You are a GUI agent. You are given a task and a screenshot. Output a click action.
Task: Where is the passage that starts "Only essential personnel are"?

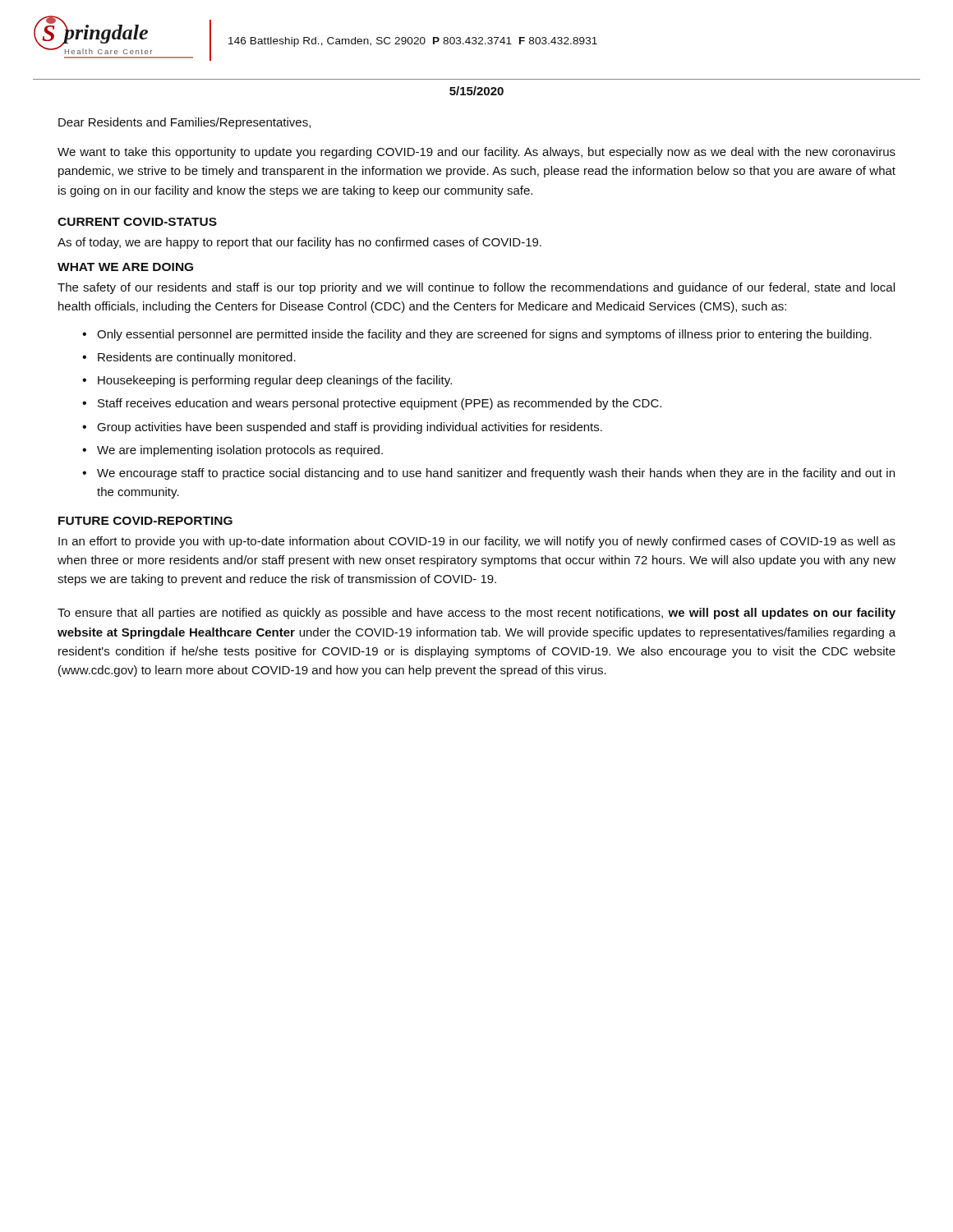pos(485,333)
